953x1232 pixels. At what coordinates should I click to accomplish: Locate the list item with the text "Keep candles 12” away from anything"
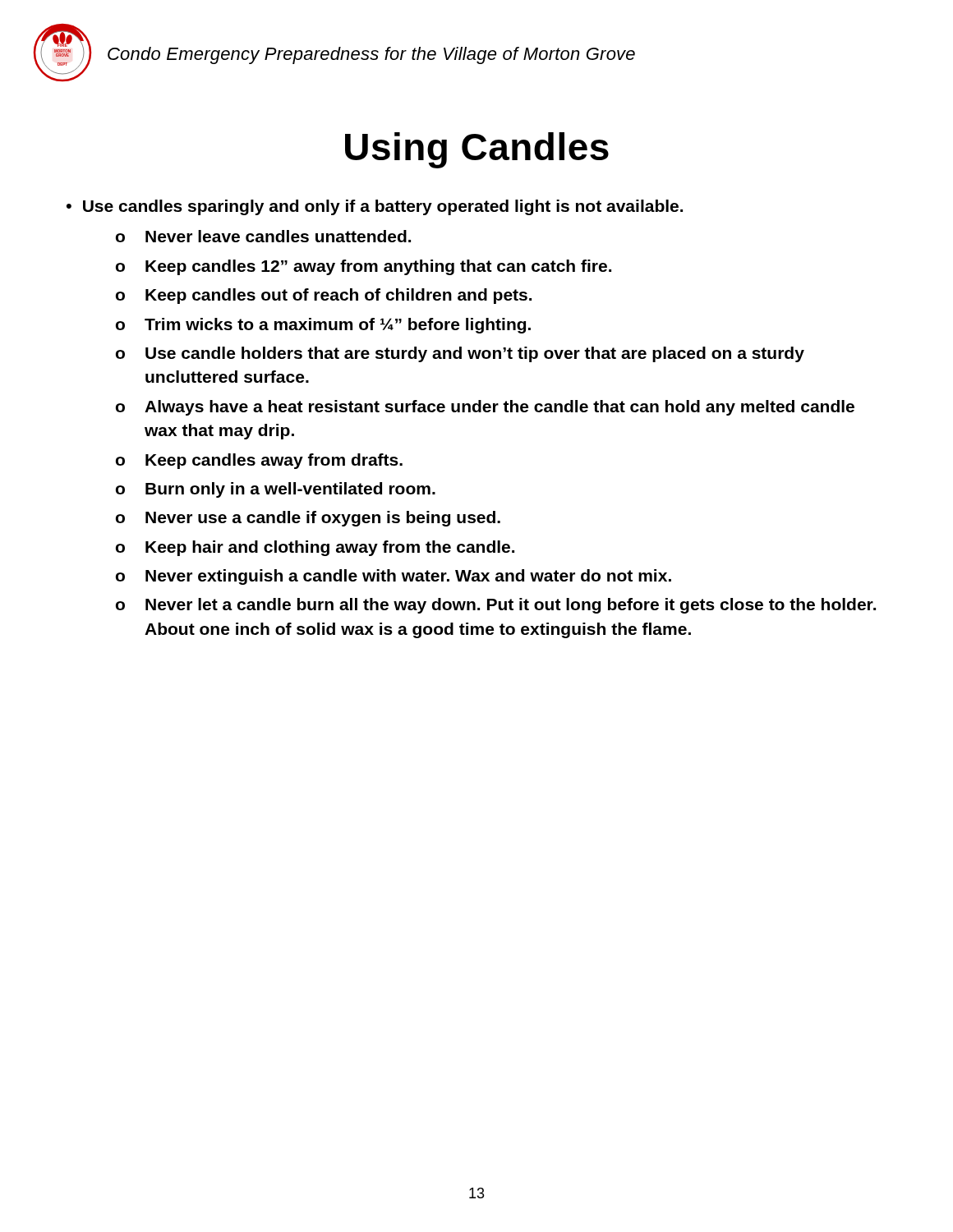(379, 266)
